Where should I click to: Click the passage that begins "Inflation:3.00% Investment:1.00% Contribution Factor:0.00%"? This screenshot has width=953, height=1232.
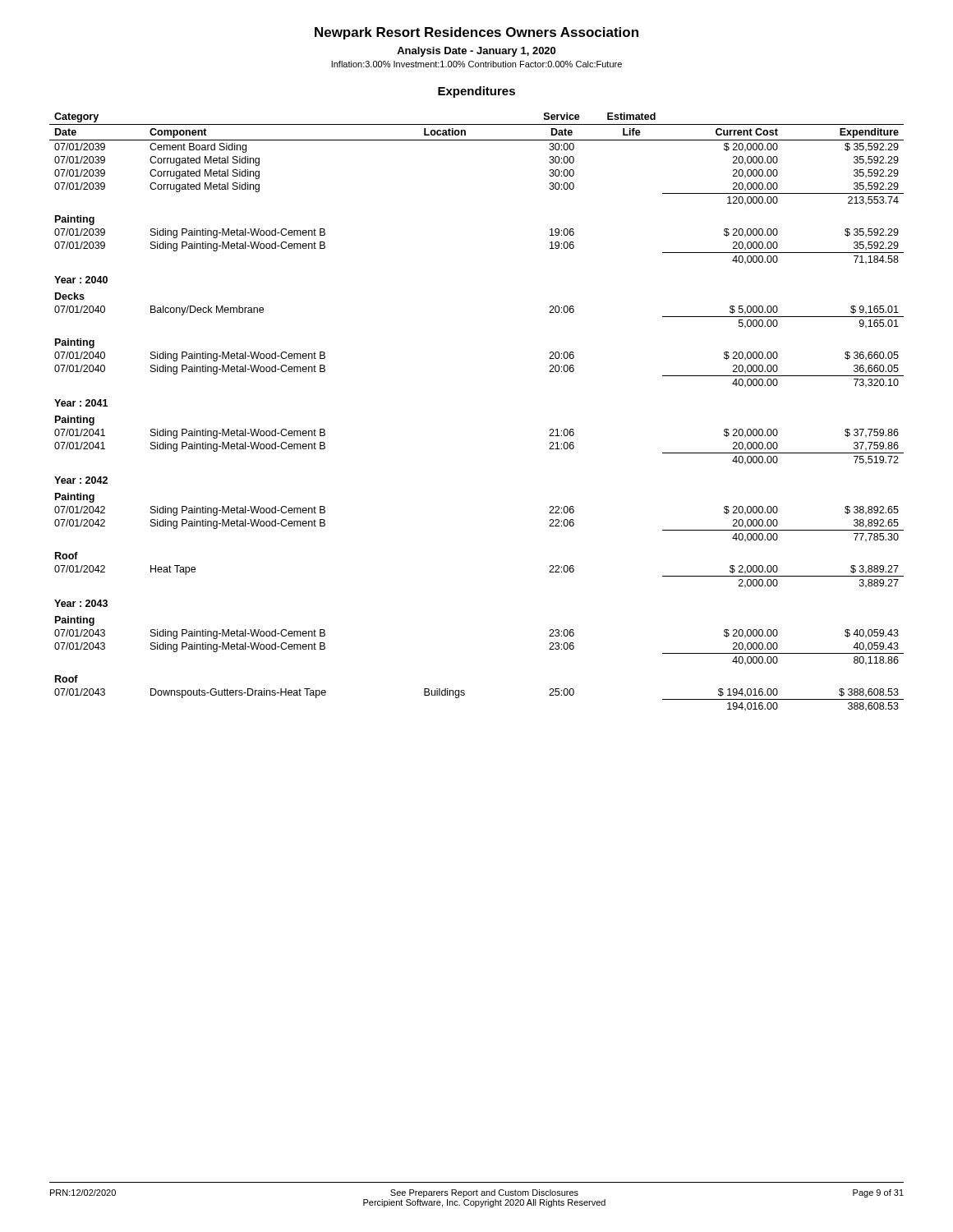[x=476, y=64]
